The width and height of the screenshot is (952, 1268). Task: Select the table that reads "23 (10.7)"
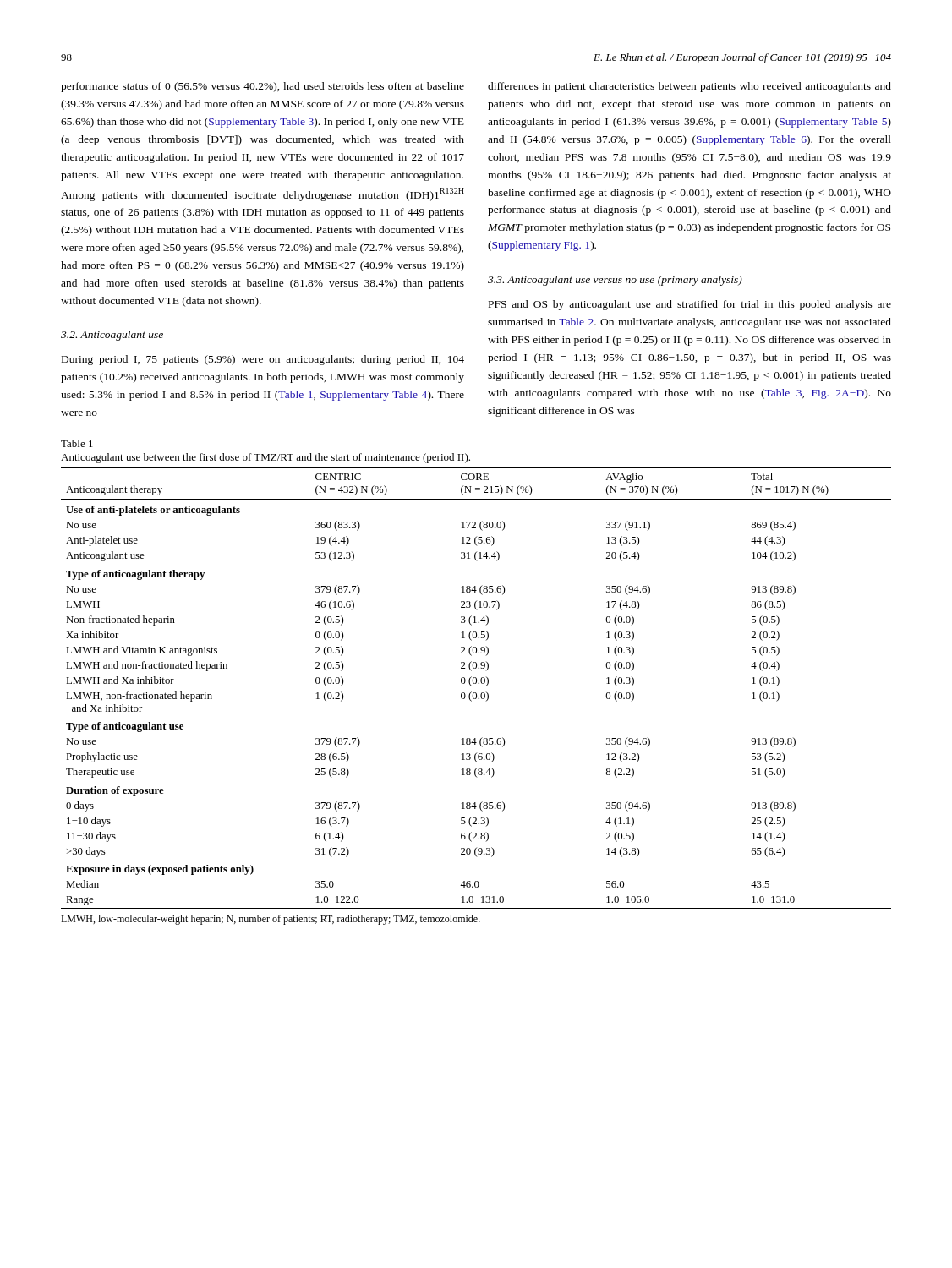click(x=476, y=688)
